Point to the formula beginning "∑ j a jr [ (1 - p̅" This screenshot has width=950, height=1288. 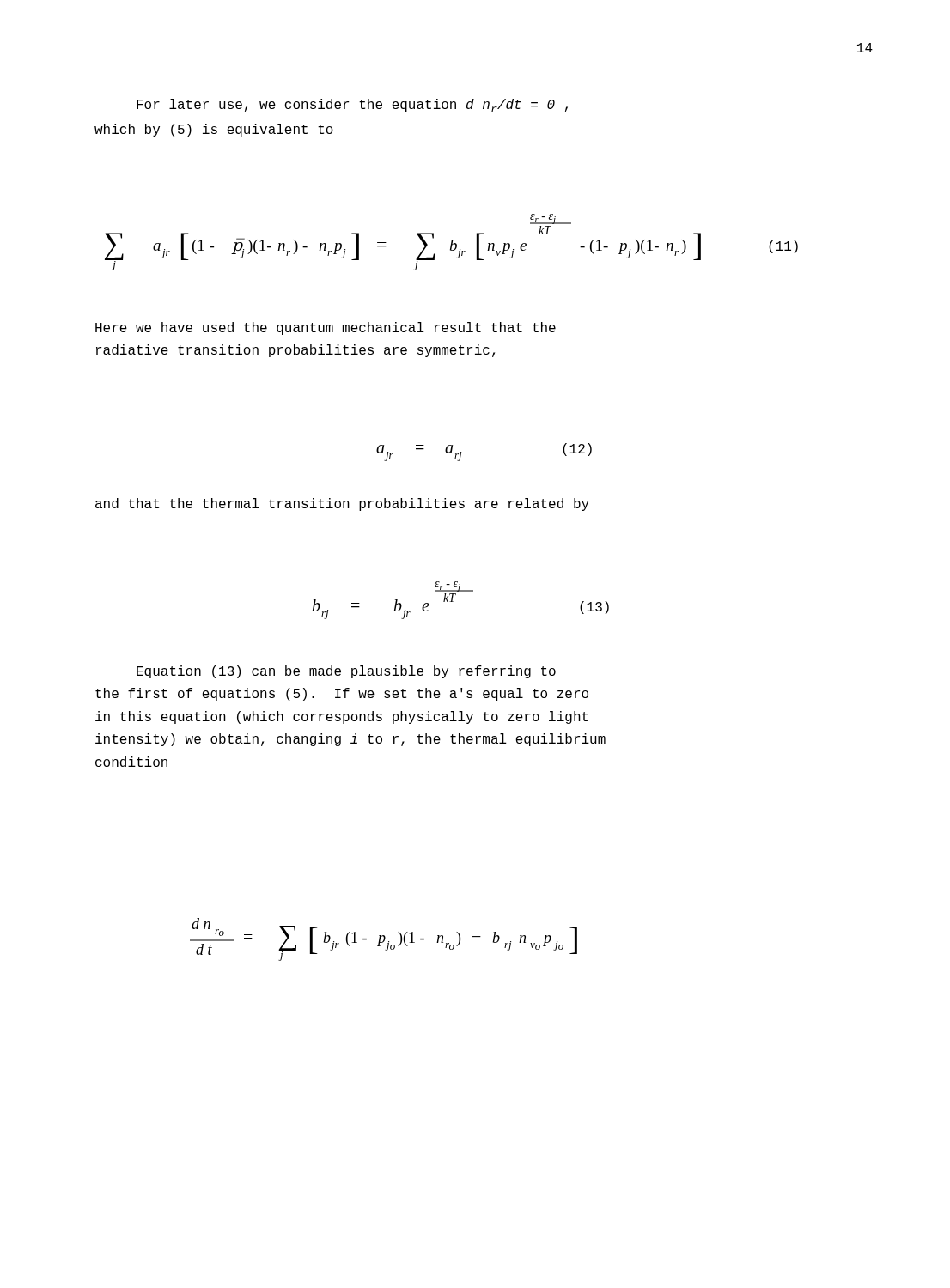tap(475, 245)
